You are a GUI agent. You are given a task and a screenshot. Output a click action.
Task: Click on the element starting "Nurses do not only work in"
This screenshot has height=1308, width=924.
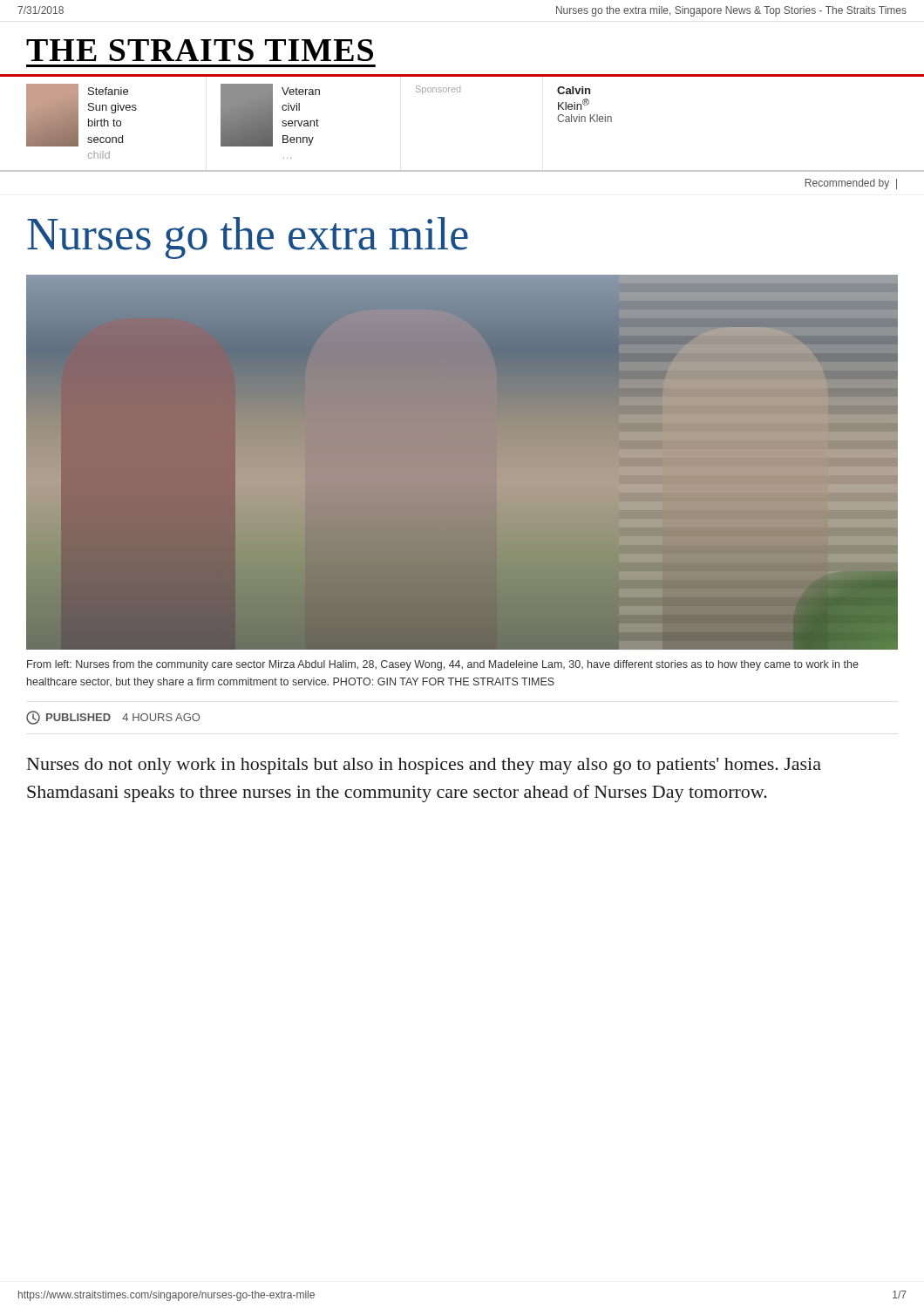(424, 777)
